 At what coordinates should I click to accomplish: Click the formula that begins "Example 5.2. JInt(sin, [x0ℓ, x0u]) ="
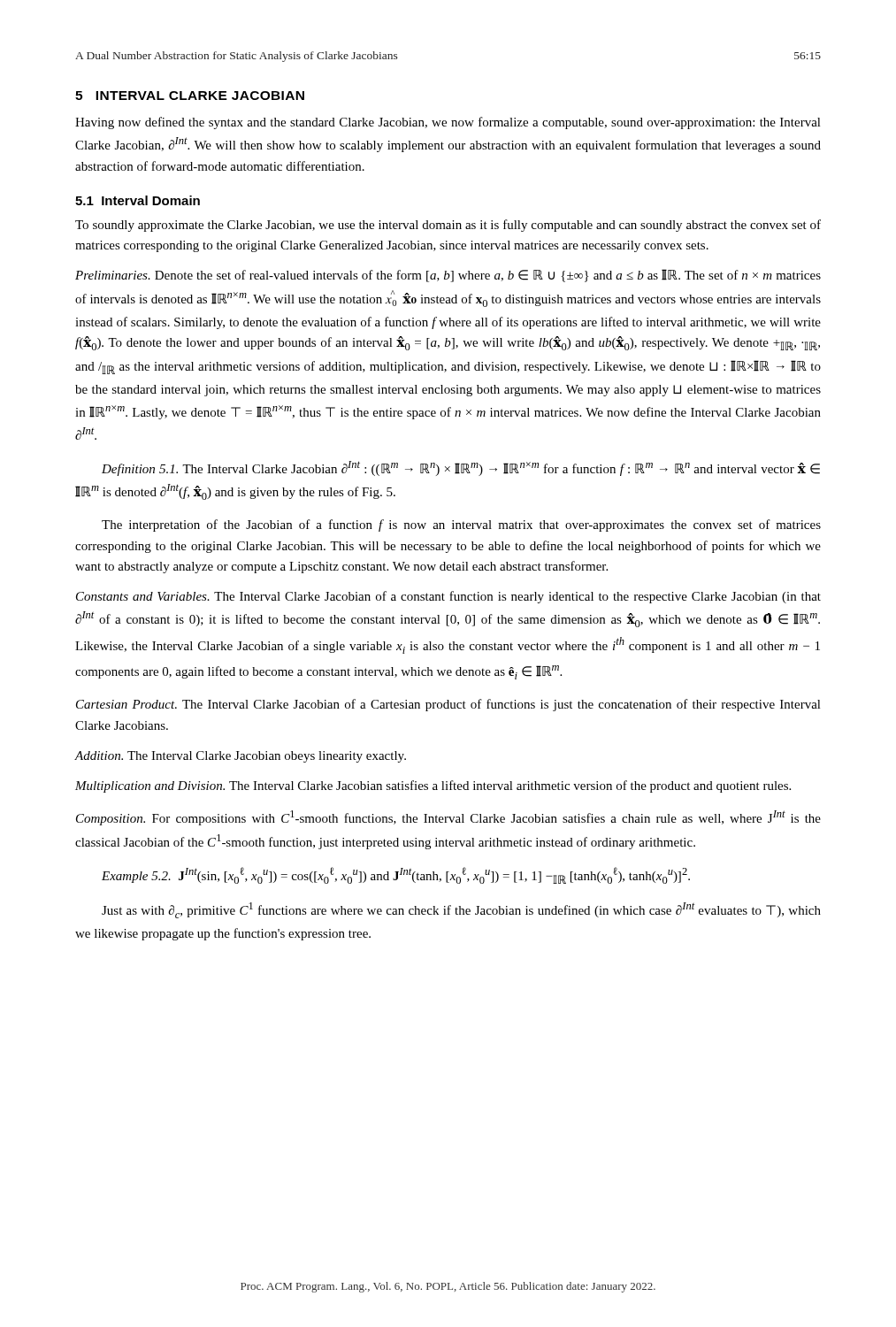click(x=461, y=876)
